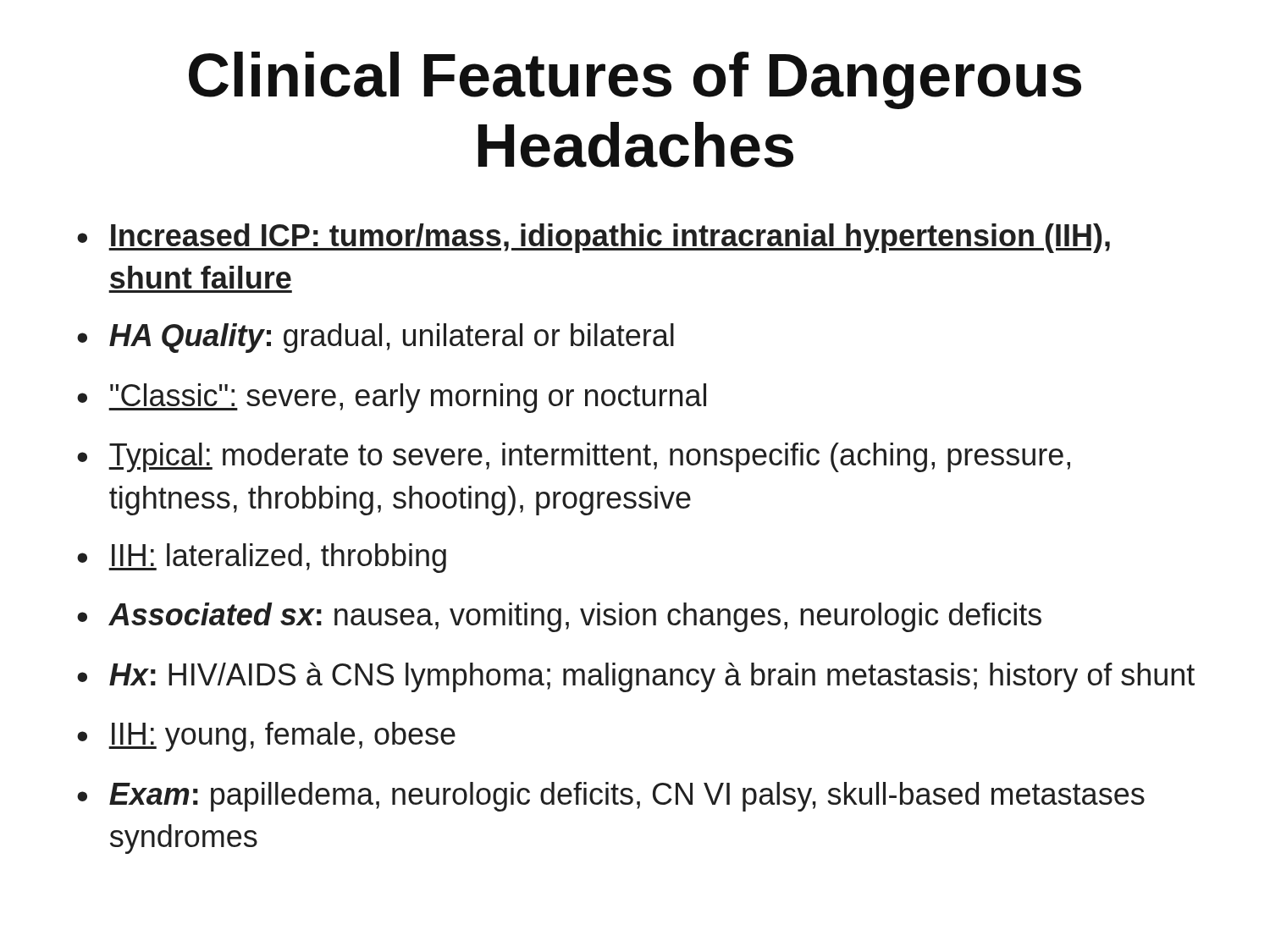The height and width of the screenshot is (952, 1270).
Task: Locate the list item that says "• HA Quality: gradual, unilateral or"
Action: (639, 337)
